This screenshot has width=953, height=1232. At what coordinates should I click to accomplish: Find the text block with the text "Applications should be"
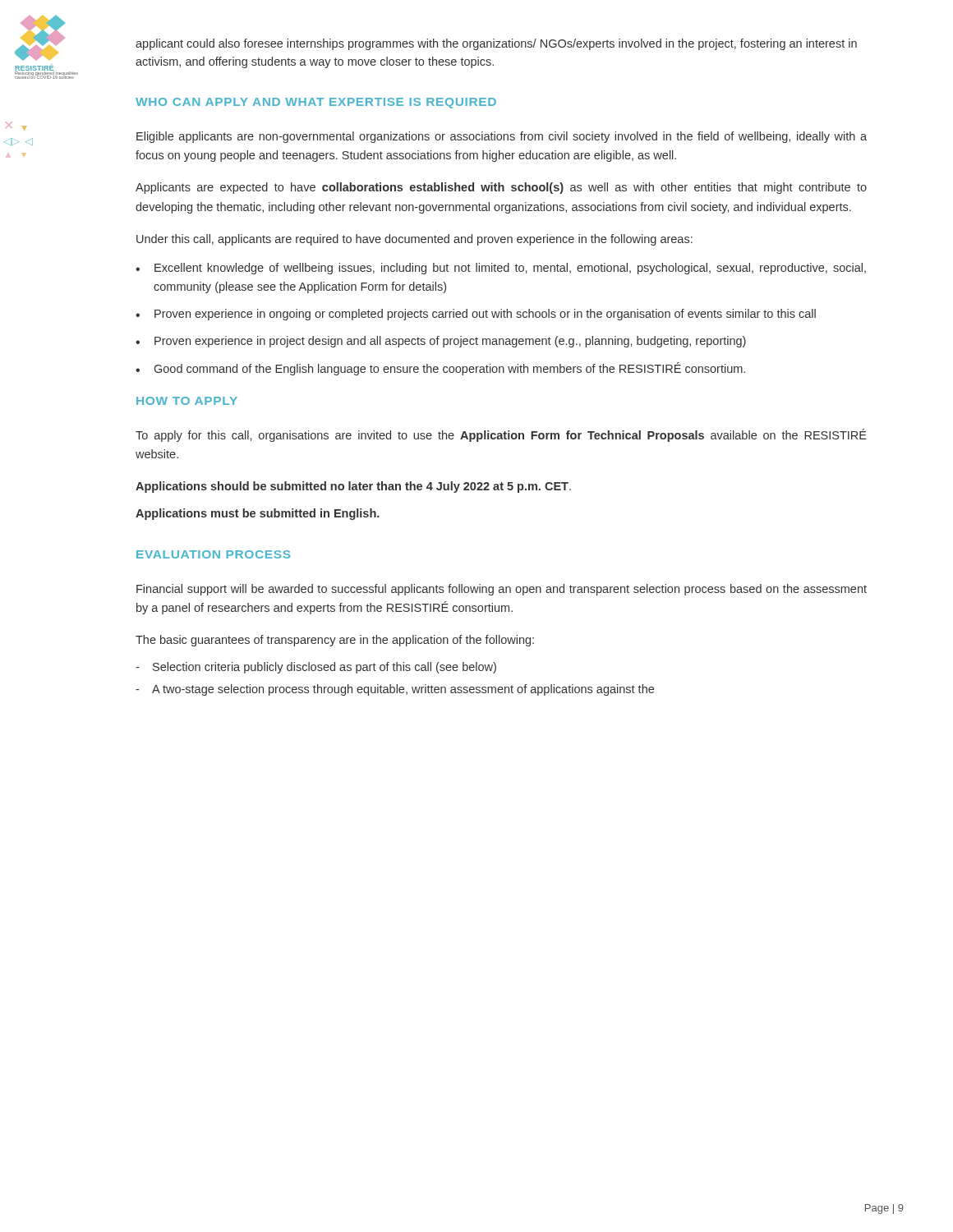354,486
